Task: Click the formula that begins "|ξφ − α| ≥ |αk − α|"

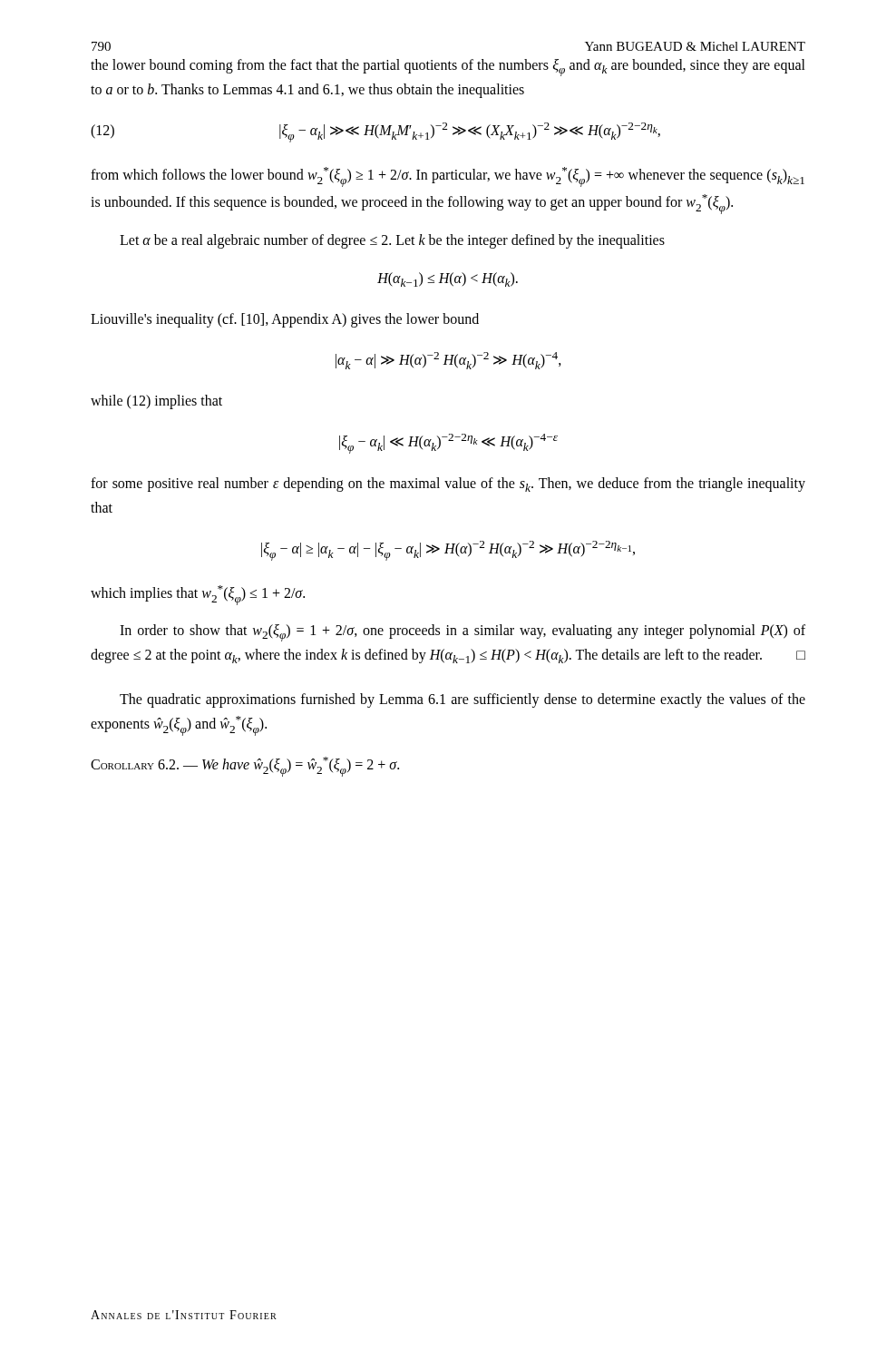Action: coord(448,549)
